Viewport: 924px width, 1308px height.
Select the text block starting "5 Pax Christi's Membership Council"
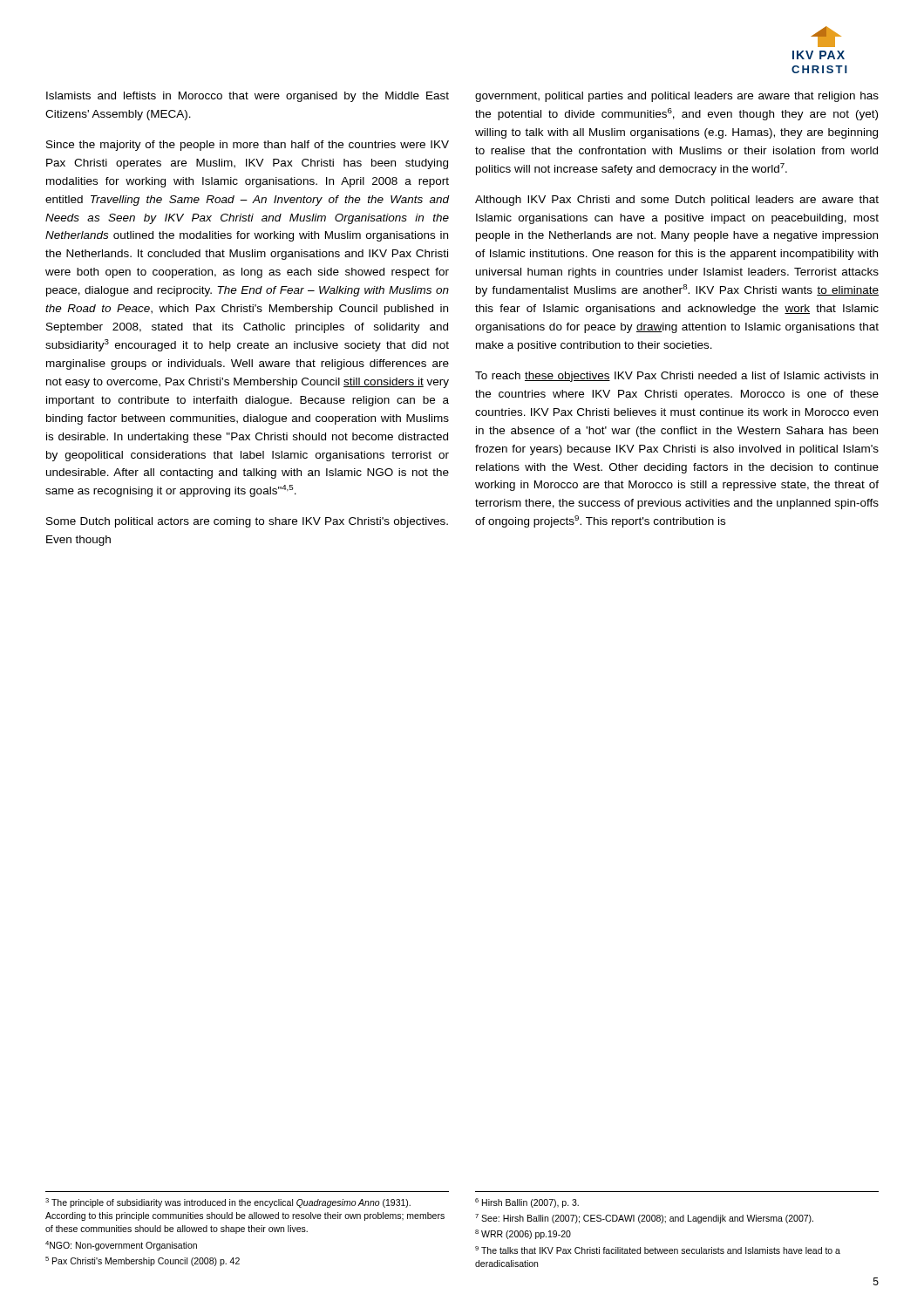coord(143,1260)
